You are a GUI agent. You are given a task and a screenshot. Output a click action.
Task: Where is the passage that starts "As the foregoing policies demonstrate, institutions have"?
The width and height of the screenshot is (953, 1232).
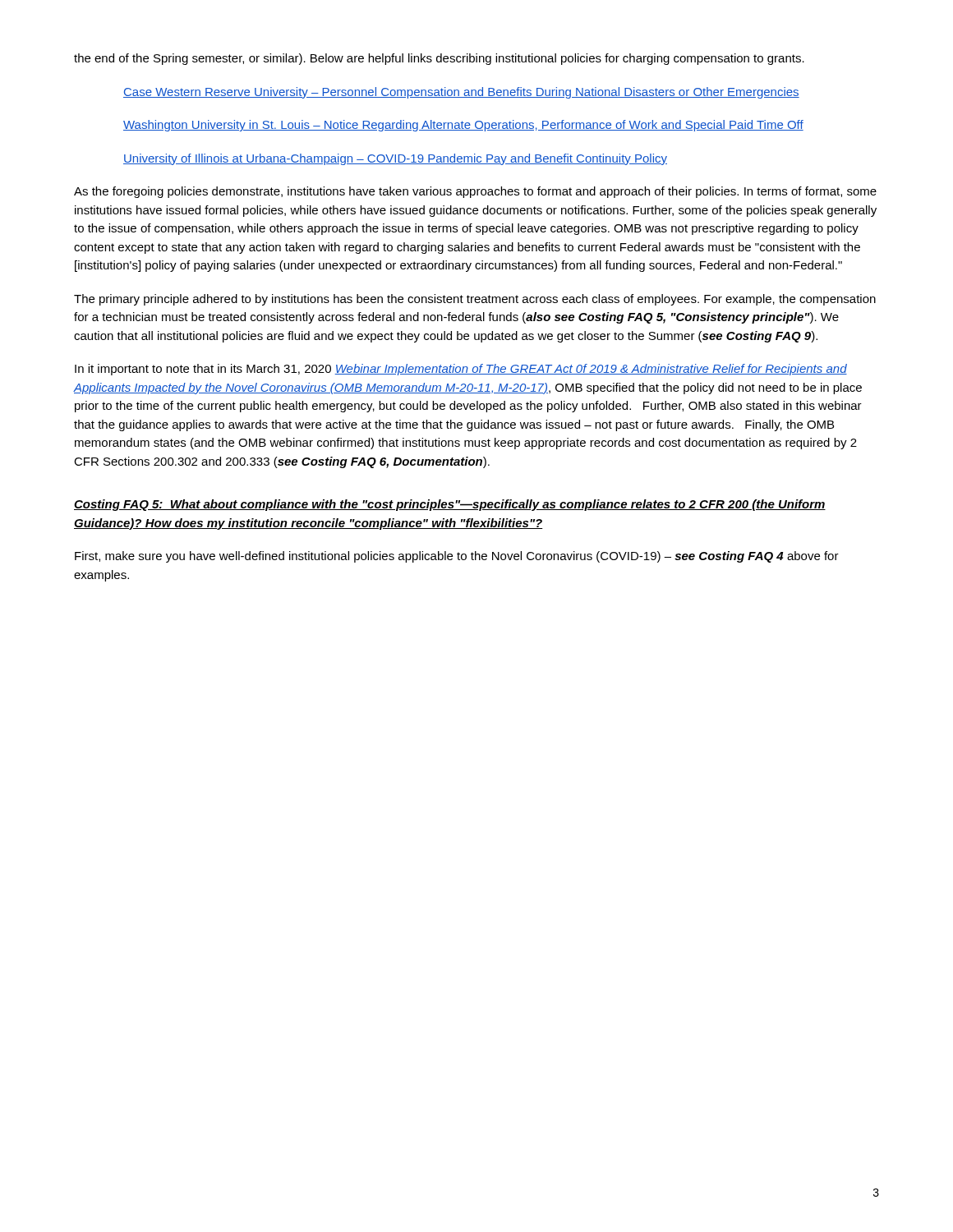click(x=475, y=228)
